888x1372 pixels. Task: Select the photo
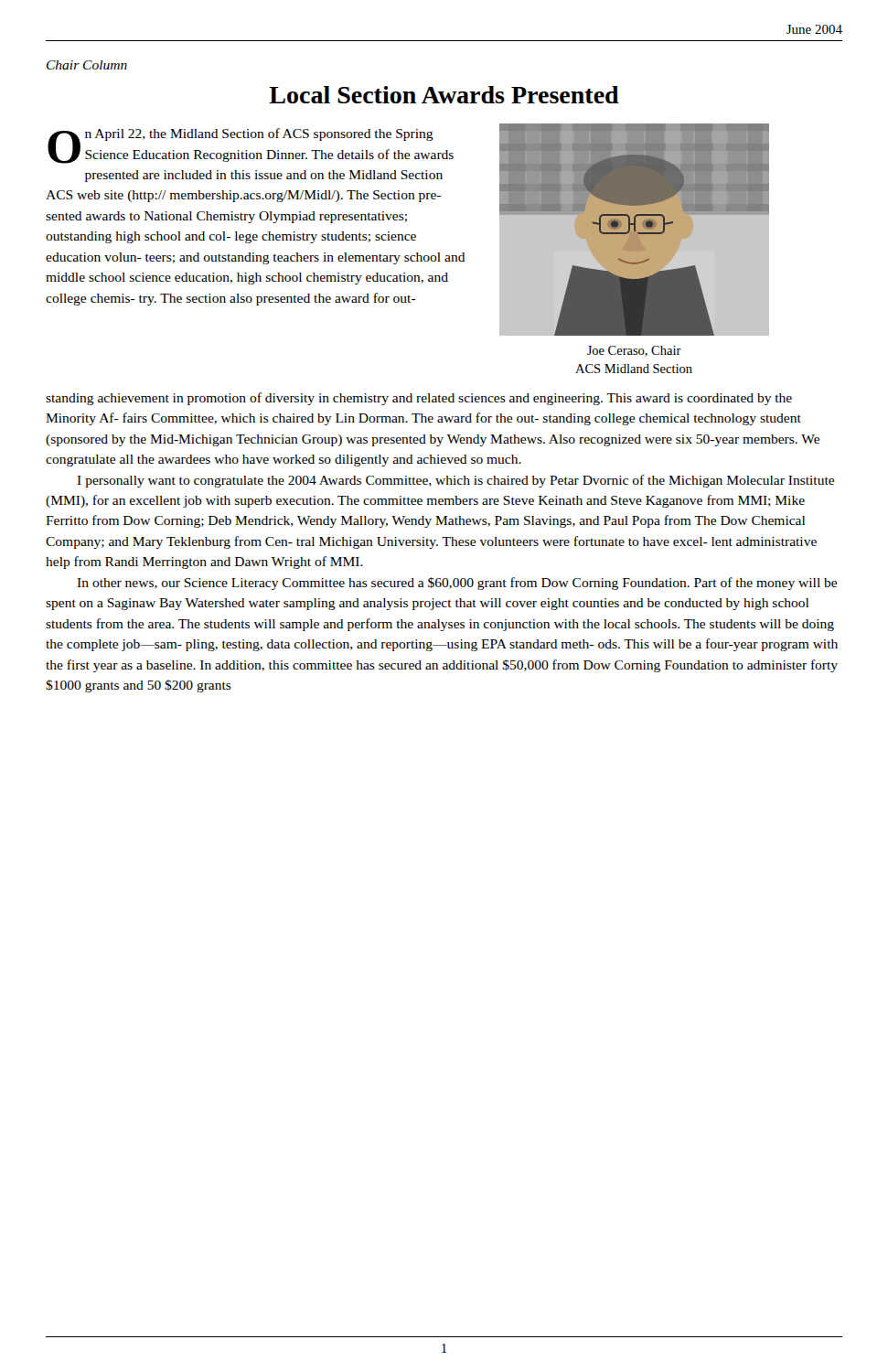point(634,251)
